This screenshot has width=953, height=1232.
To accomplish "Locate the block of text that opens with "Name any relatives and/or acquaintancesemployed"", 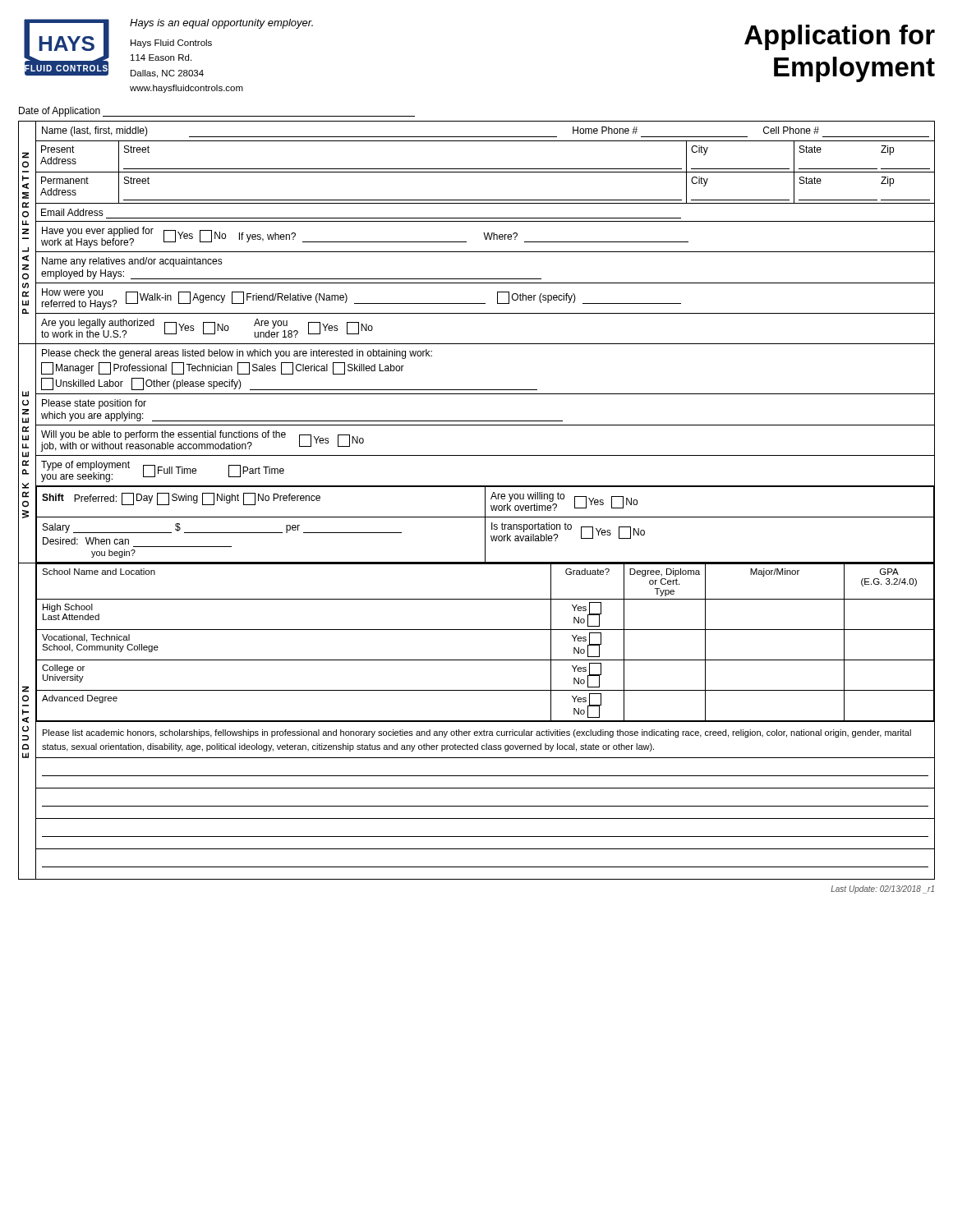I will tap(291, 267).
